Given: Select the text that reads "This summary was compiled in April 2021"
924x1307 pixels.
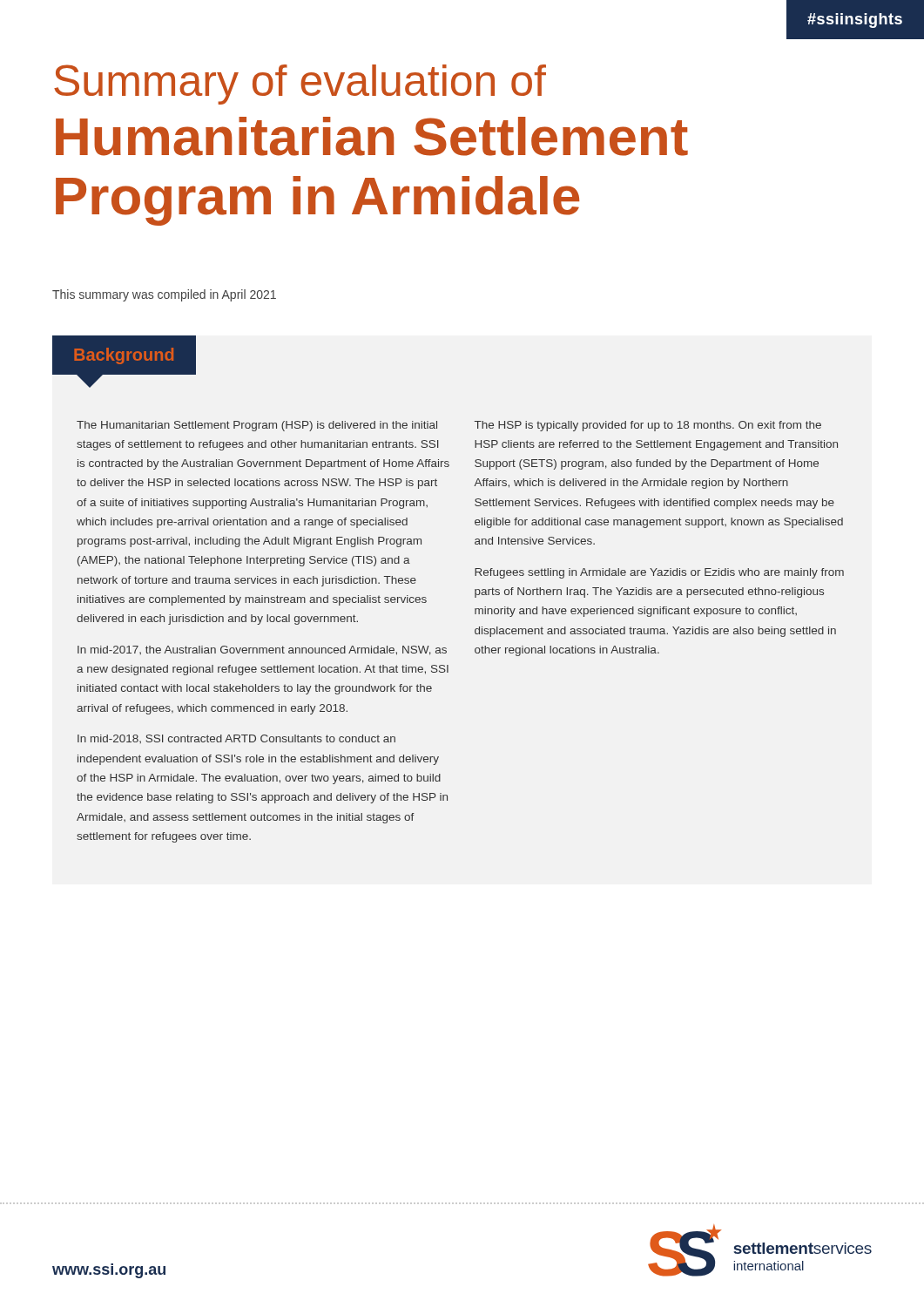Looking at the screenshot, I should tap(164, 295).
